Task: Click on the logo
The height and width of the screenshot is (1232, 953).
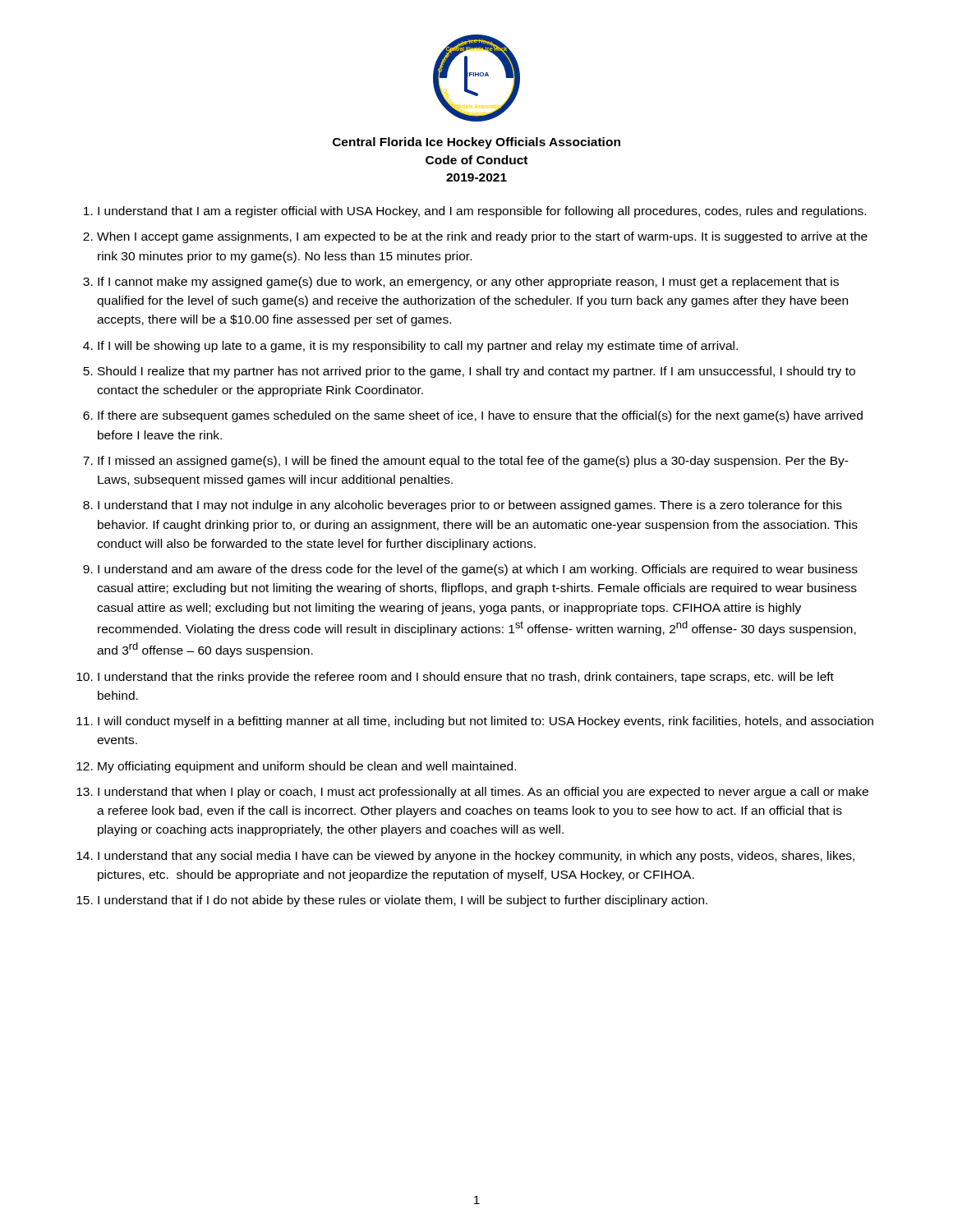Action: tap(476, 80)
